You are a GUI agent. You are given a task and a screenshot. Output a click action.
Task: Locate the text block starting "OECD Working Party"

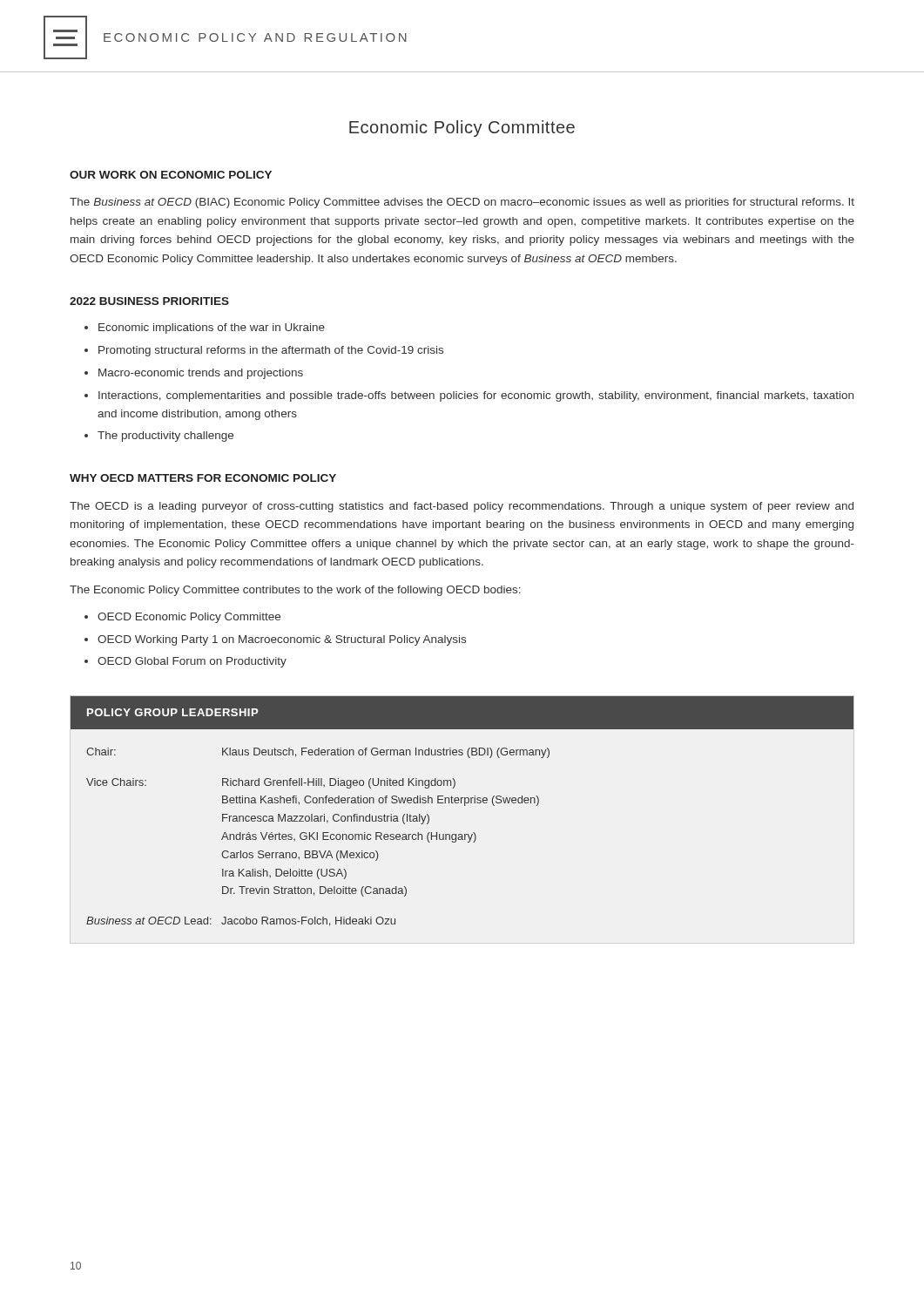pos(282,639)
